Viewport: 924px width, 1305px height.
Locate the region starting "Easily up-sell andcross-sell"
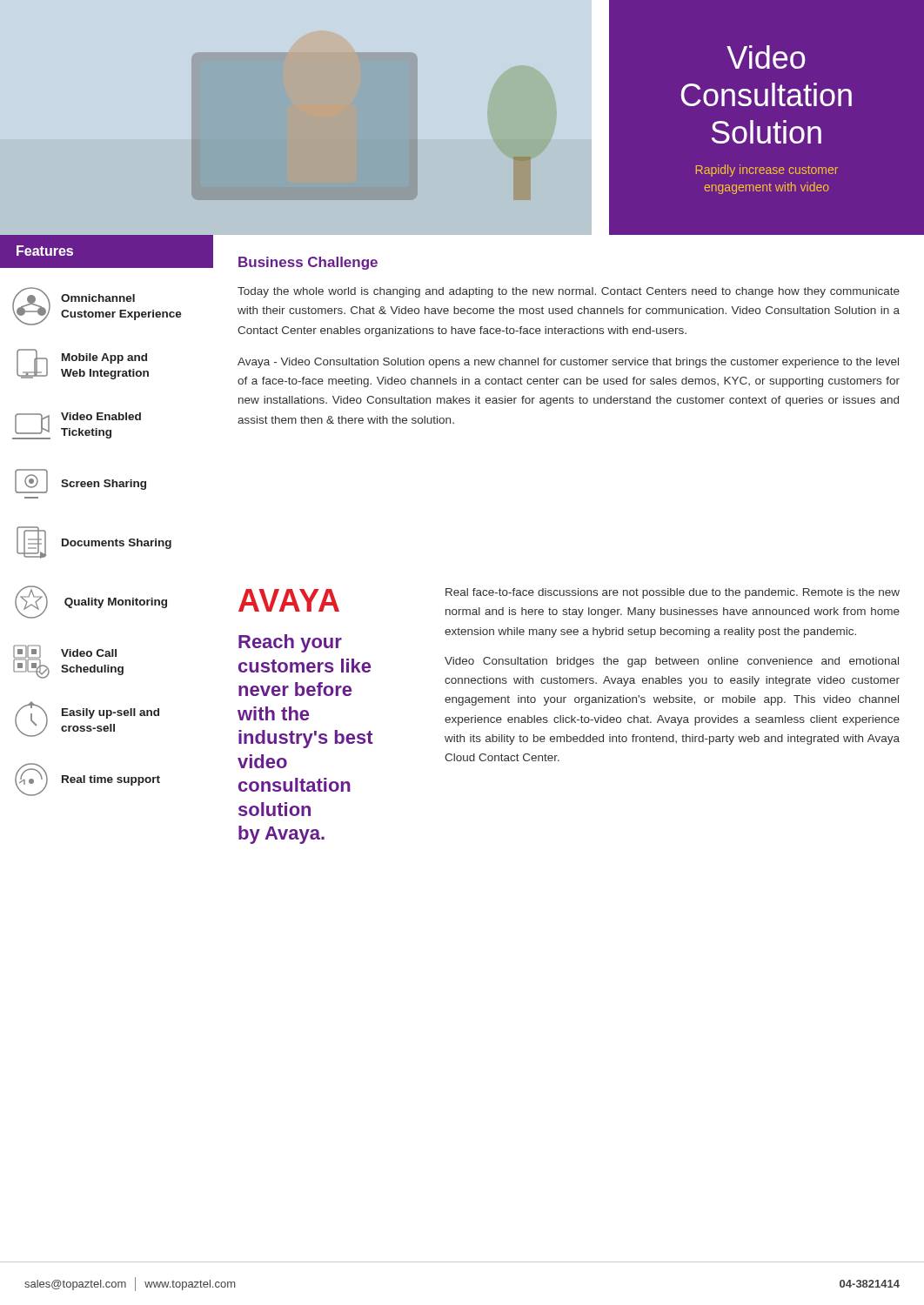coord(86,720)
